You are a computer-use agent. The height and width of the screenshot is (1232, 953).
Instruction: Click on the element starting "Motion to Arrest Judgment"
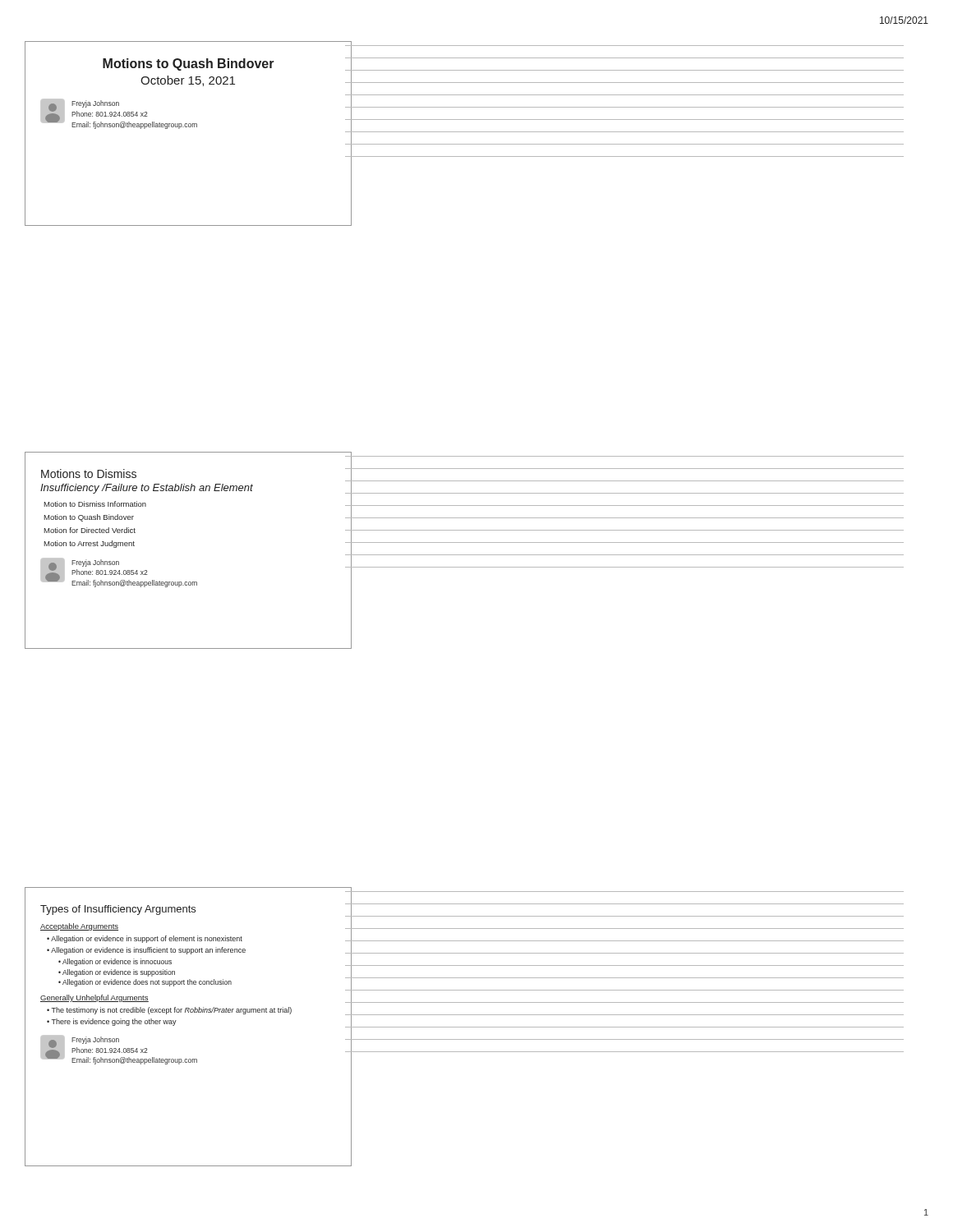89,544
